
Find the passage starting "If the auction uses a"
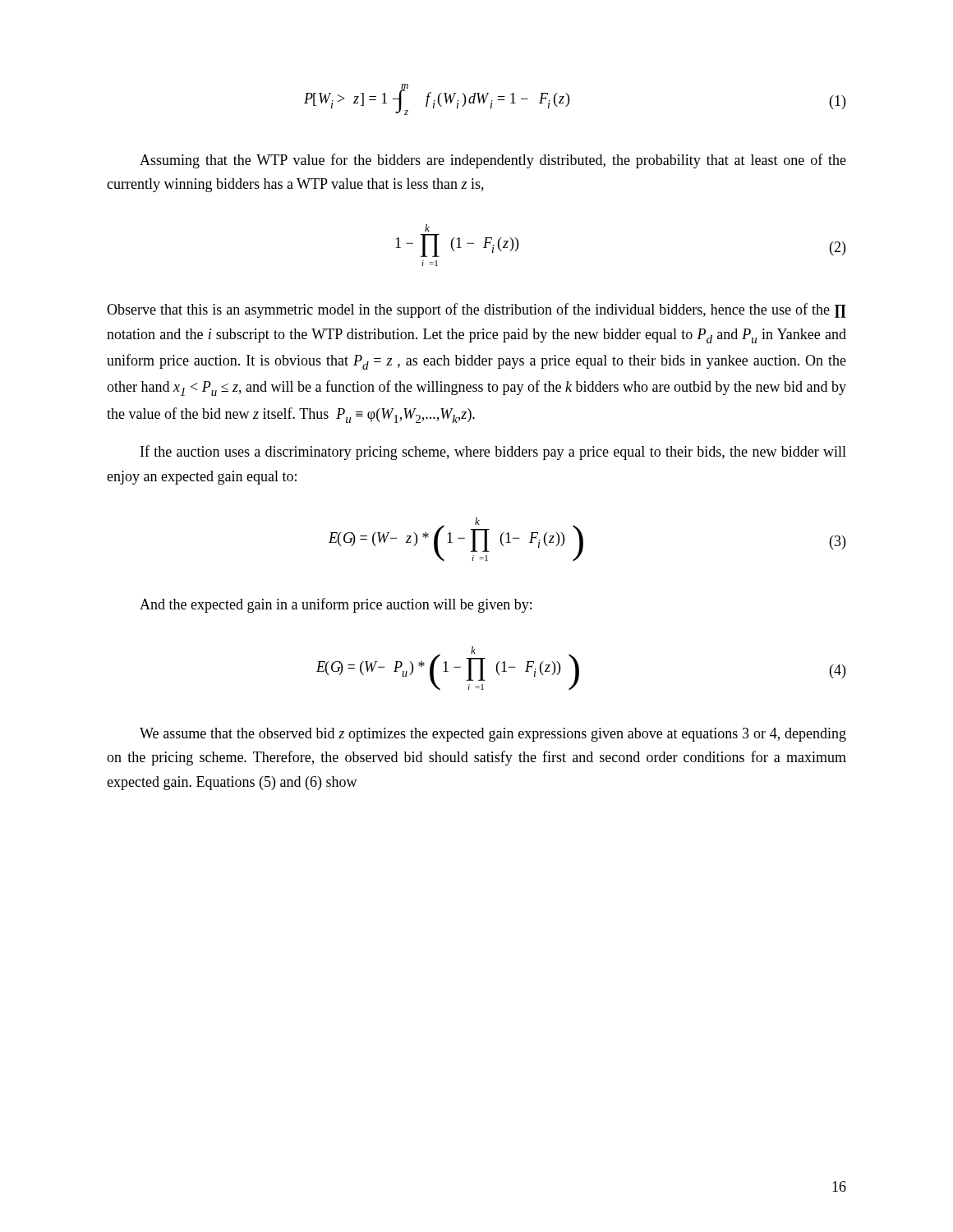click(x=476, y=464)
